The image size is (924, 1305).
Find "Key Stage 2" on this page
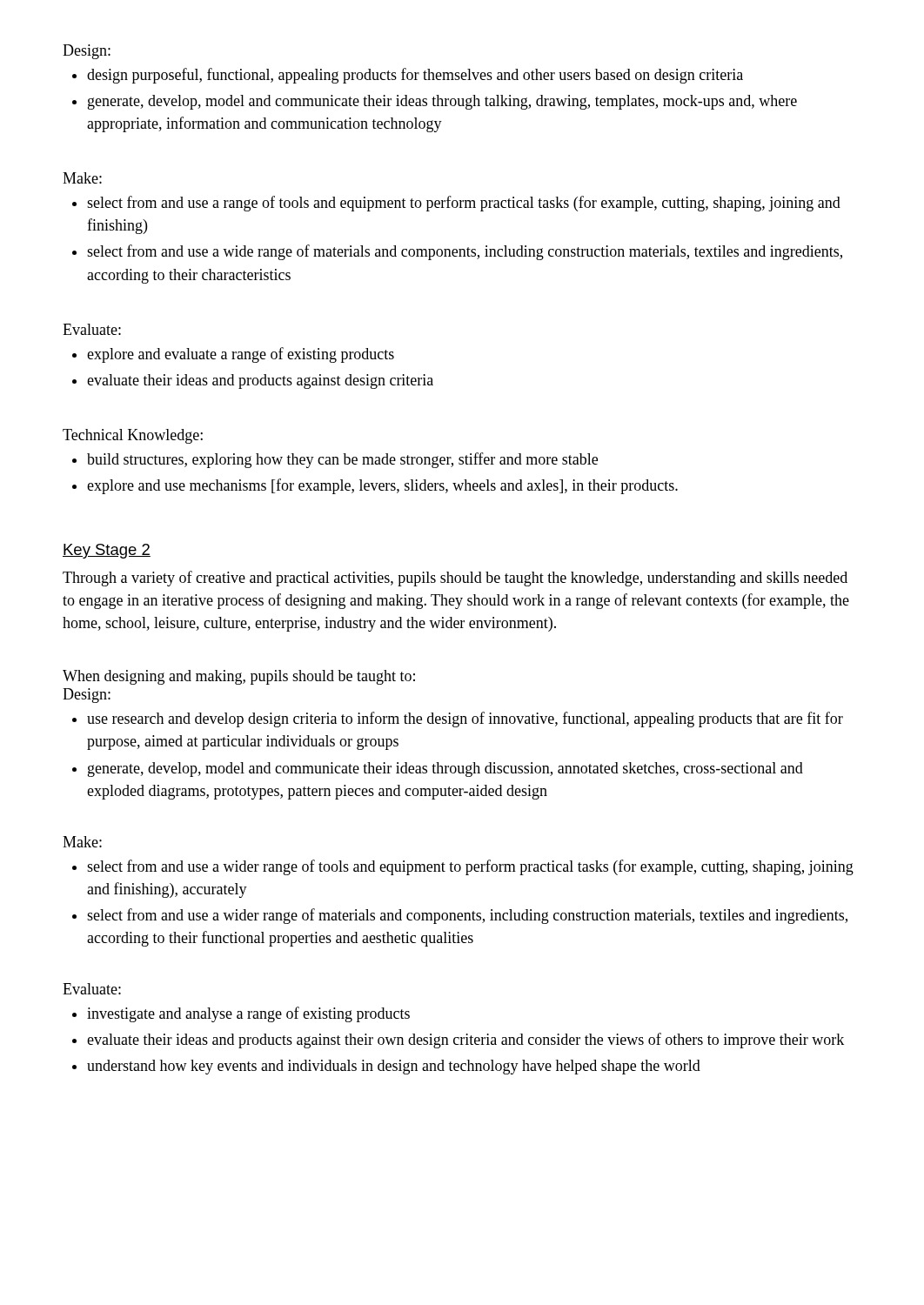point(106,549)
